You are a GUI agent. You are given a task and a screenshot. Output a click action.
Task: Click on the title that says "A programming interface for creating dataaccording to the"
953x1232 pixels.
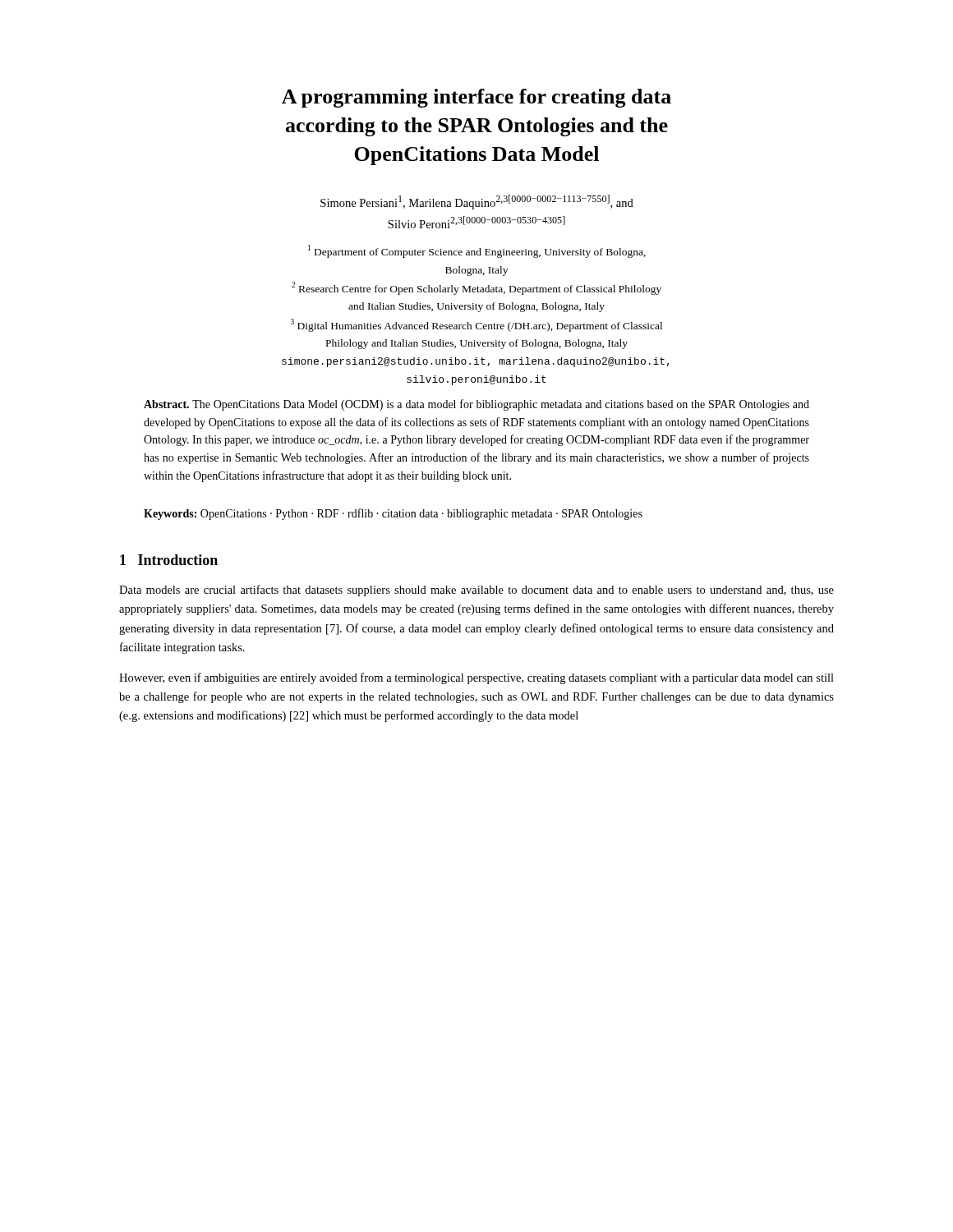[476, 125]
